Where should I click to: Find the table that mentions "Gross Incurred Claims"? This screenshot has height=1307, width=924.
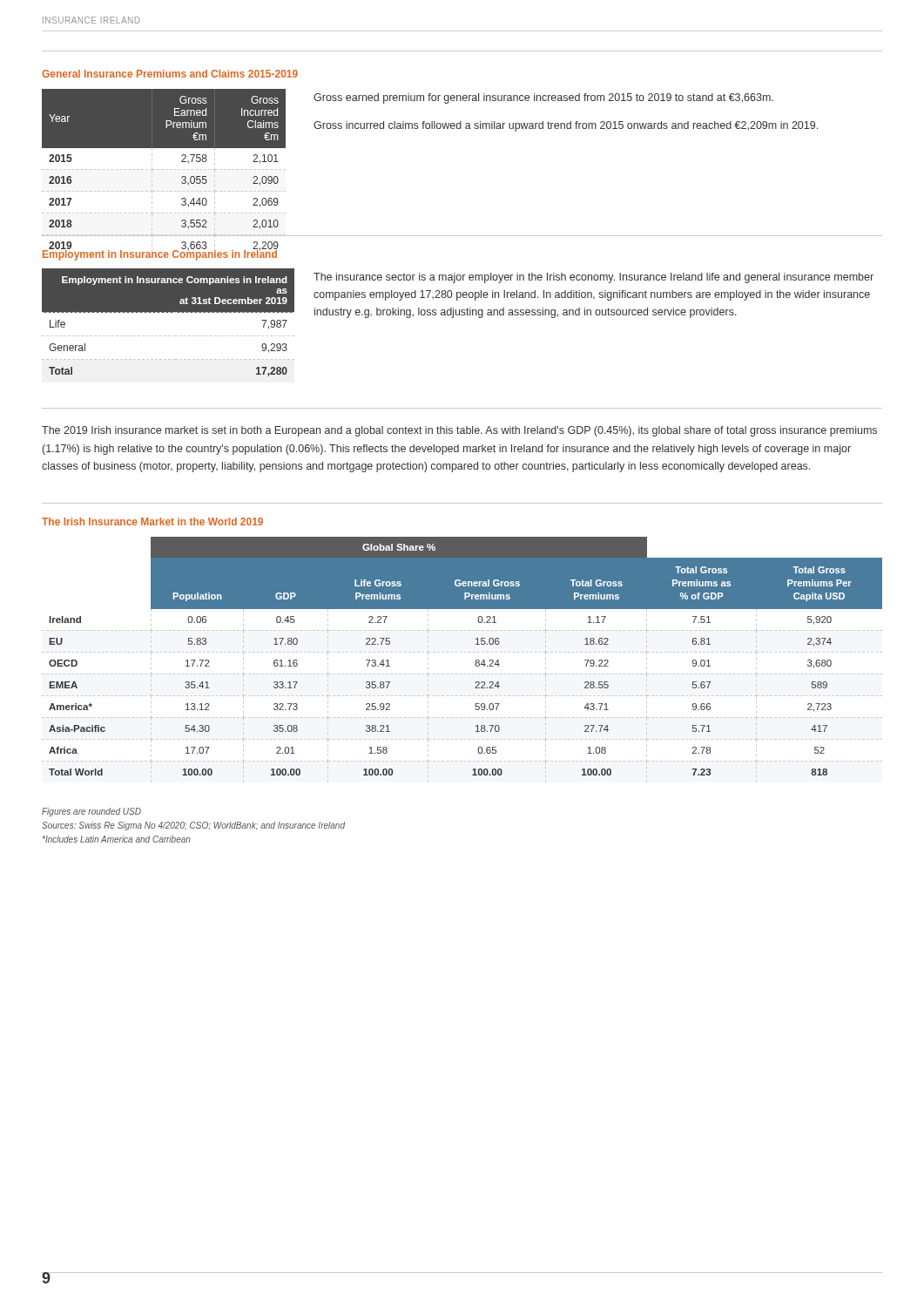[x=164, y=173]
